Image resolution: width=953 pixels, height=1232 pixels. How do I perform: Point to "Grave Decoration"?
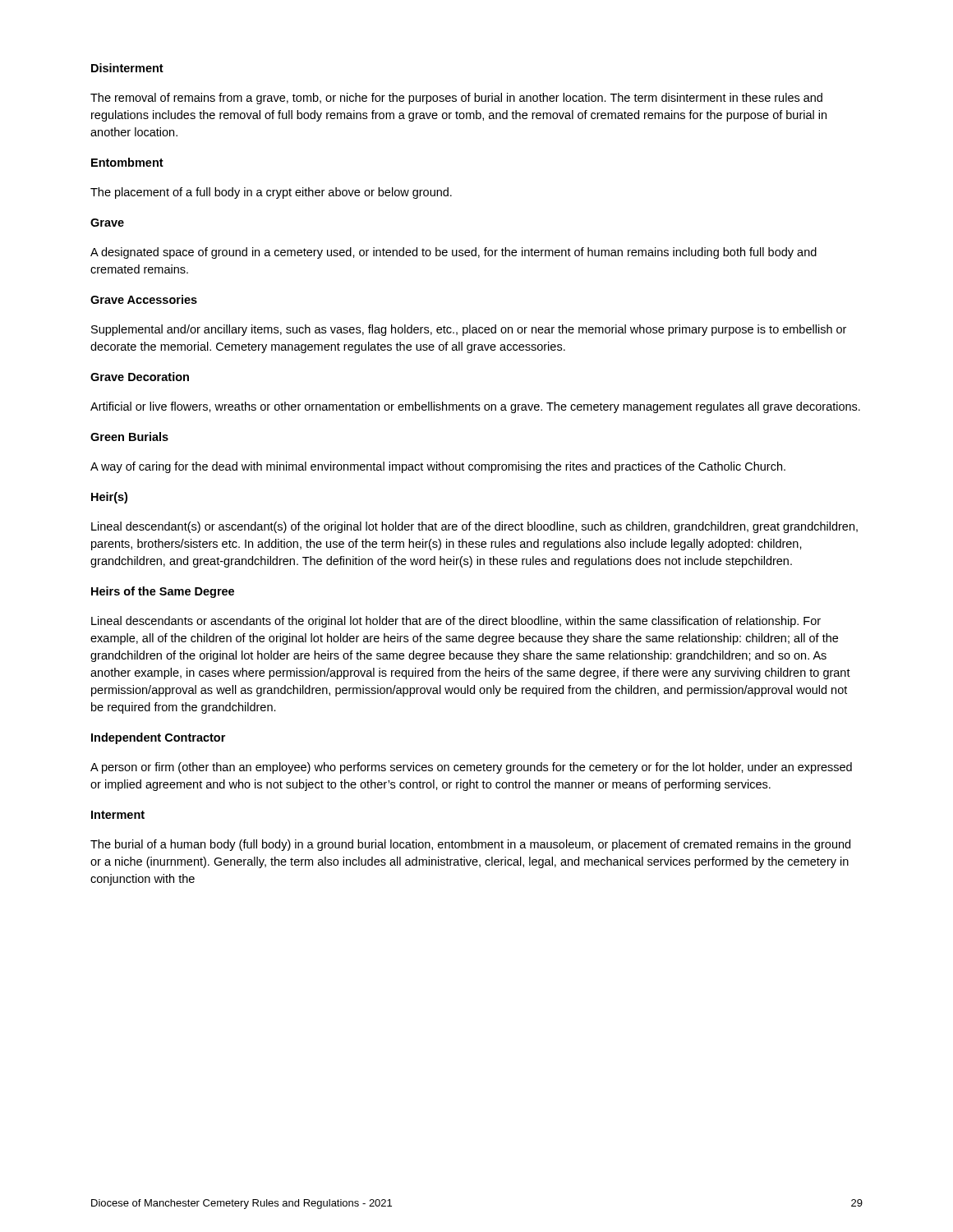[140, 377]
